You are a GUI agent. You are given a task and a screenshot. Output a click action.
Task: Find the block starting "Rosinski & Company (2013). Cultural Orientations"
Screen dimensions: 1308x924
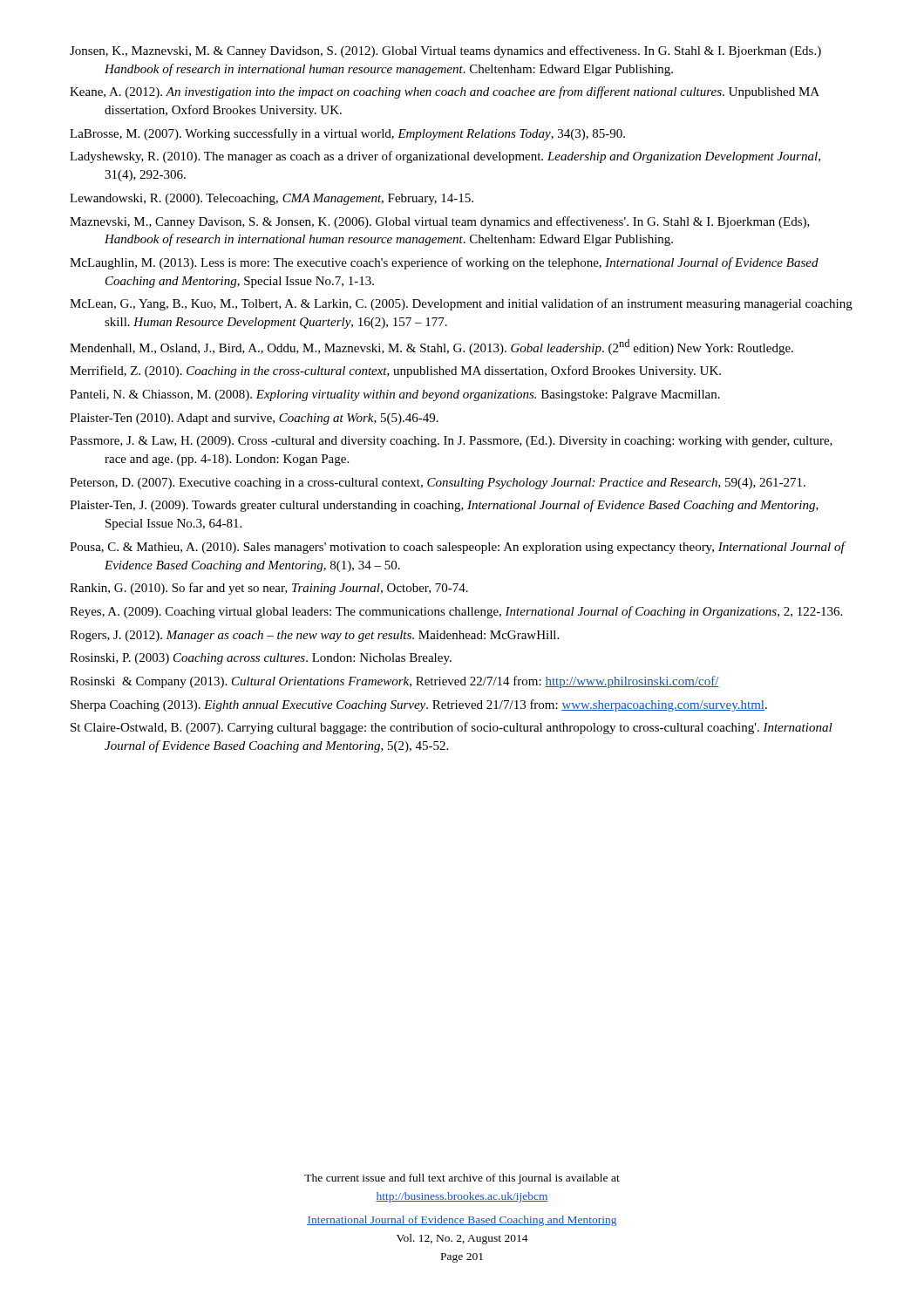tap(394, 681)
